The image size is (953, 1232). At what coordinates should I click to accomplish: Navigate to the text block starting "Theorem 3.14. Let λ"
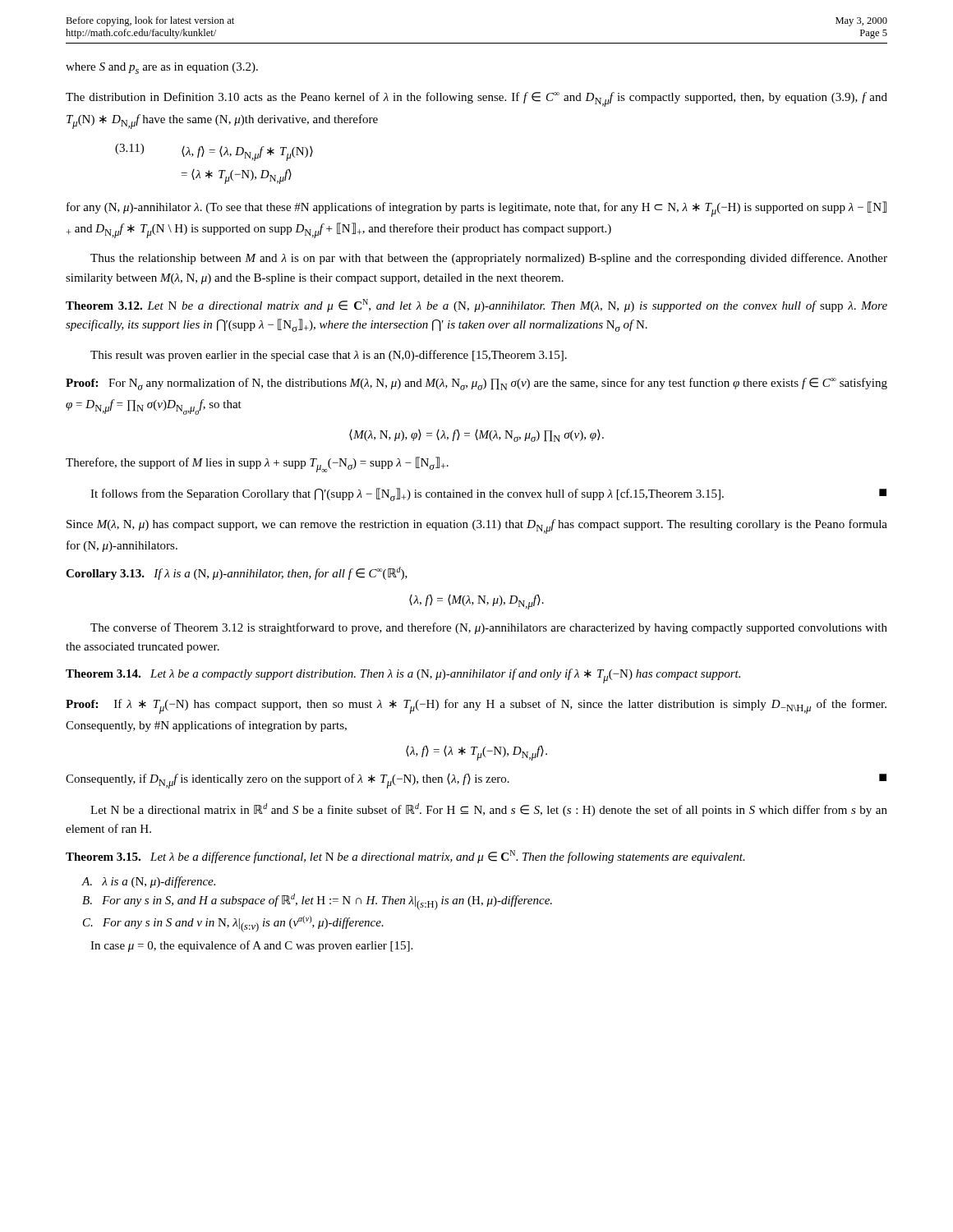[476, 675]
